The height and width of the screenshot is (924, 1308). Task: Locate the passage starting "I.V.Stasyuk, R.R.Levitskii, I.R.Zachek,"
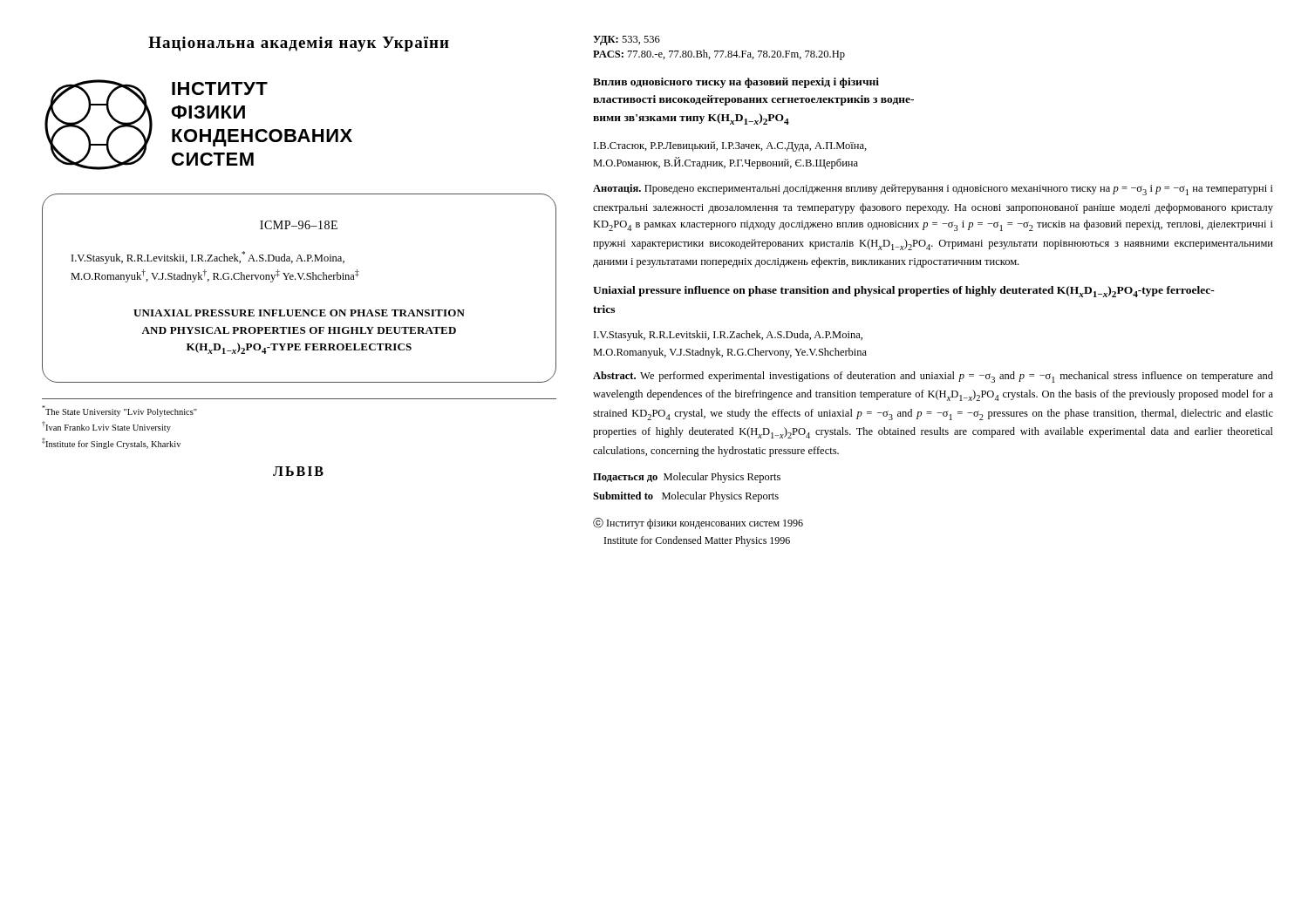(x=728, y=336)
